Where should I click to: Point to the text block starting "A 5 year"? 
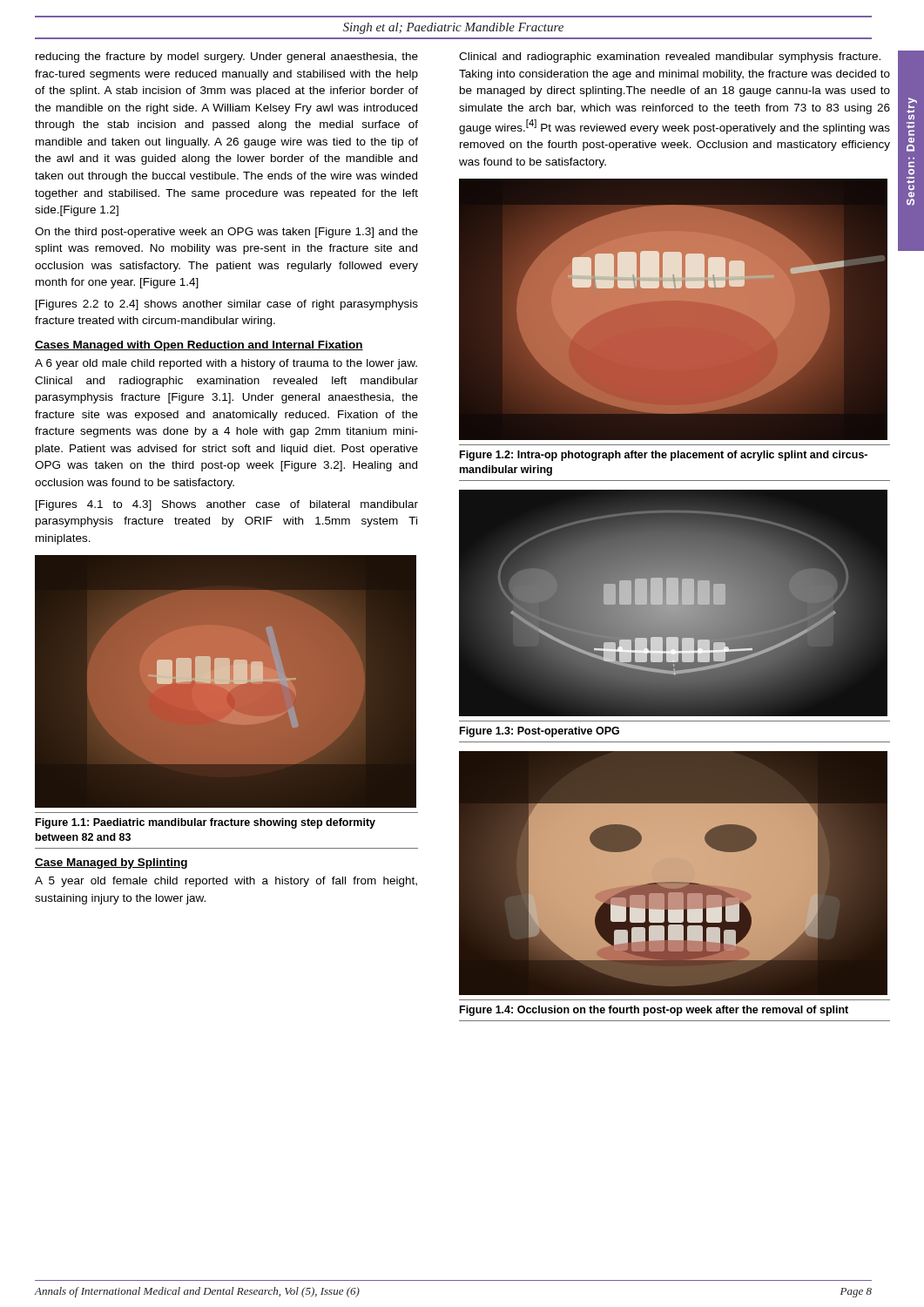coord(226,889)
